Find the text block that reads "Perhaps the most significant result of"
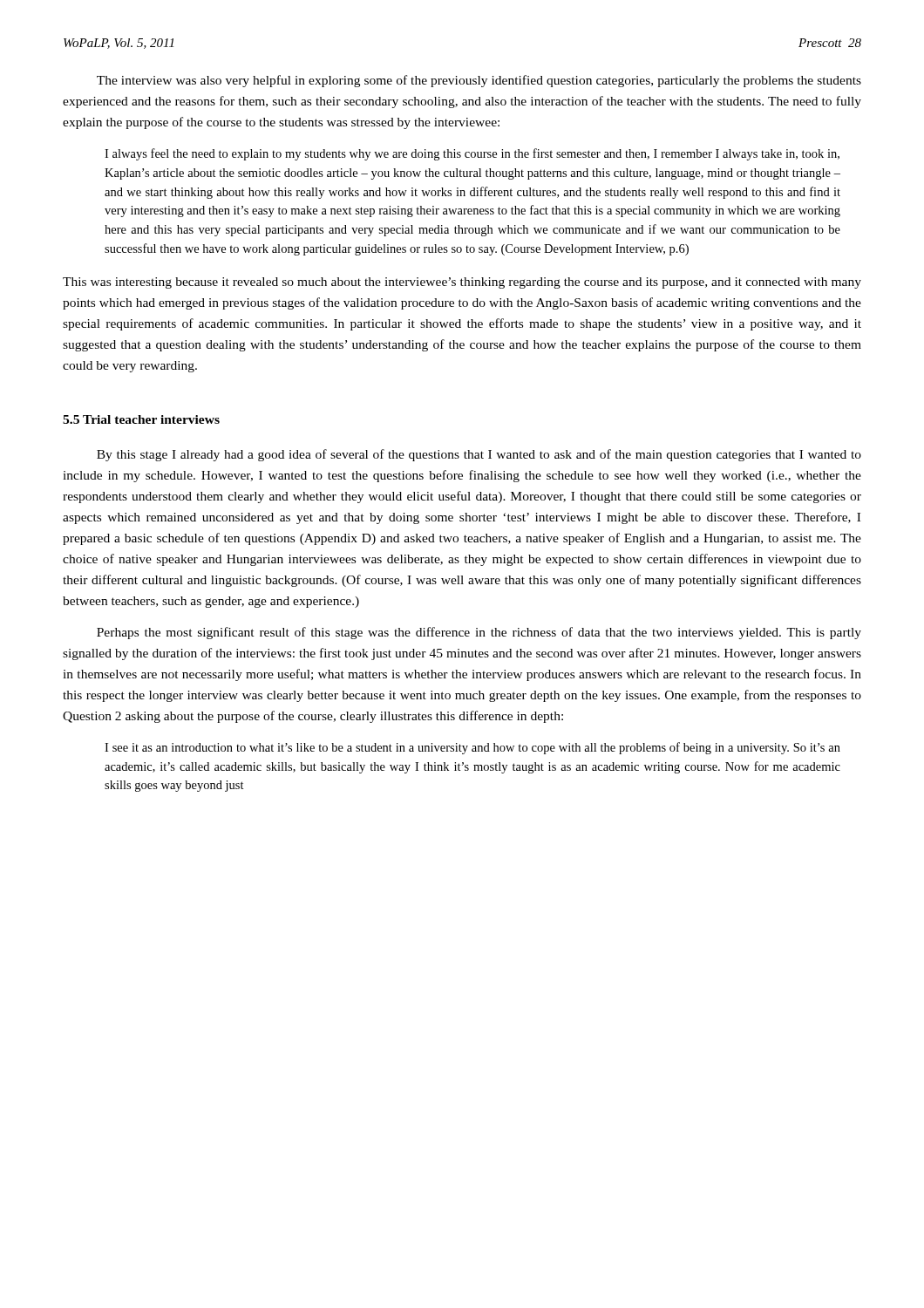 click(462, 674)
